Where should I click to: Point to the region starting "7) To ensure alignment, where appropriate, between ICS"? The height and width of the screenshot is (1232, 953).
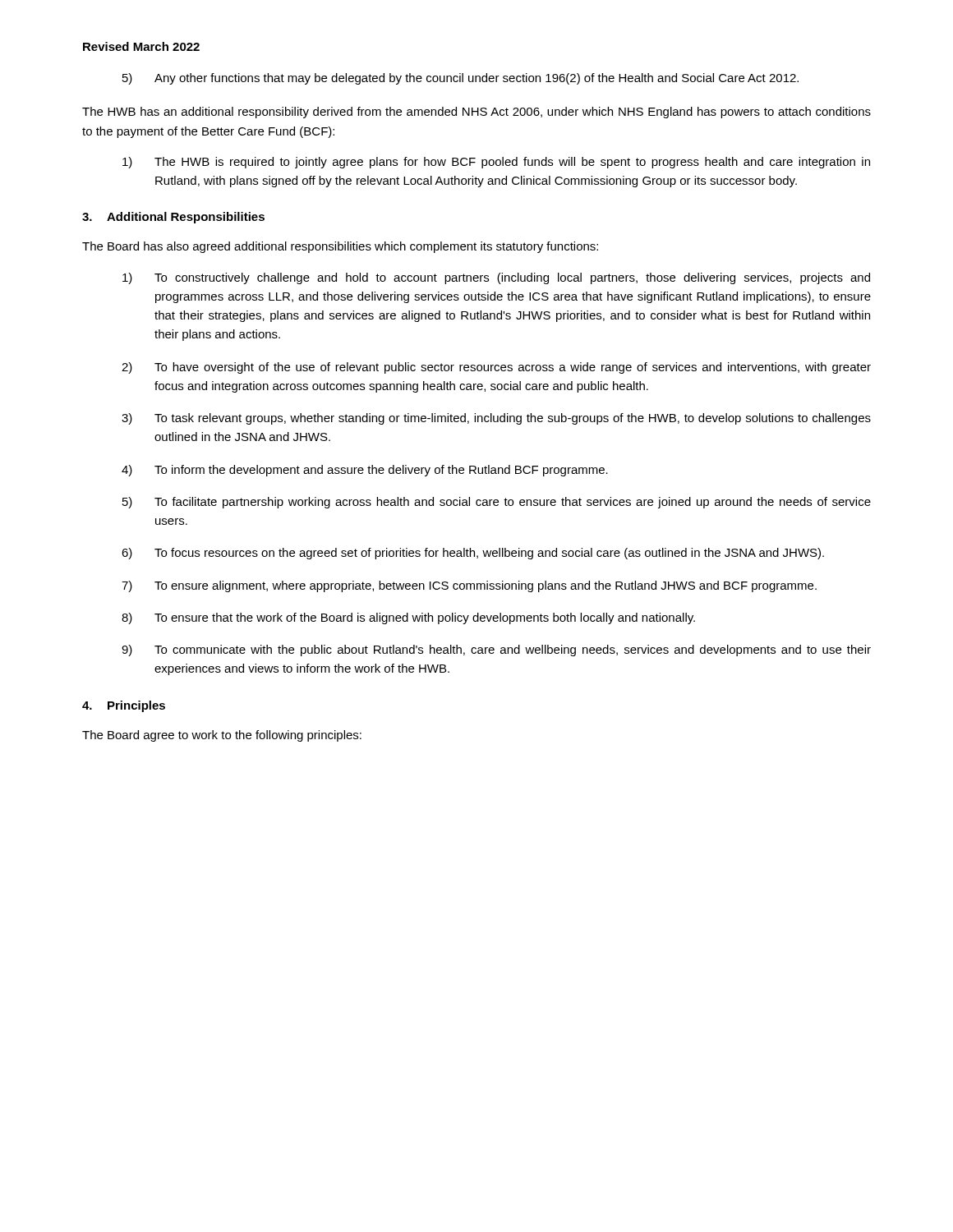click(496, 585)
